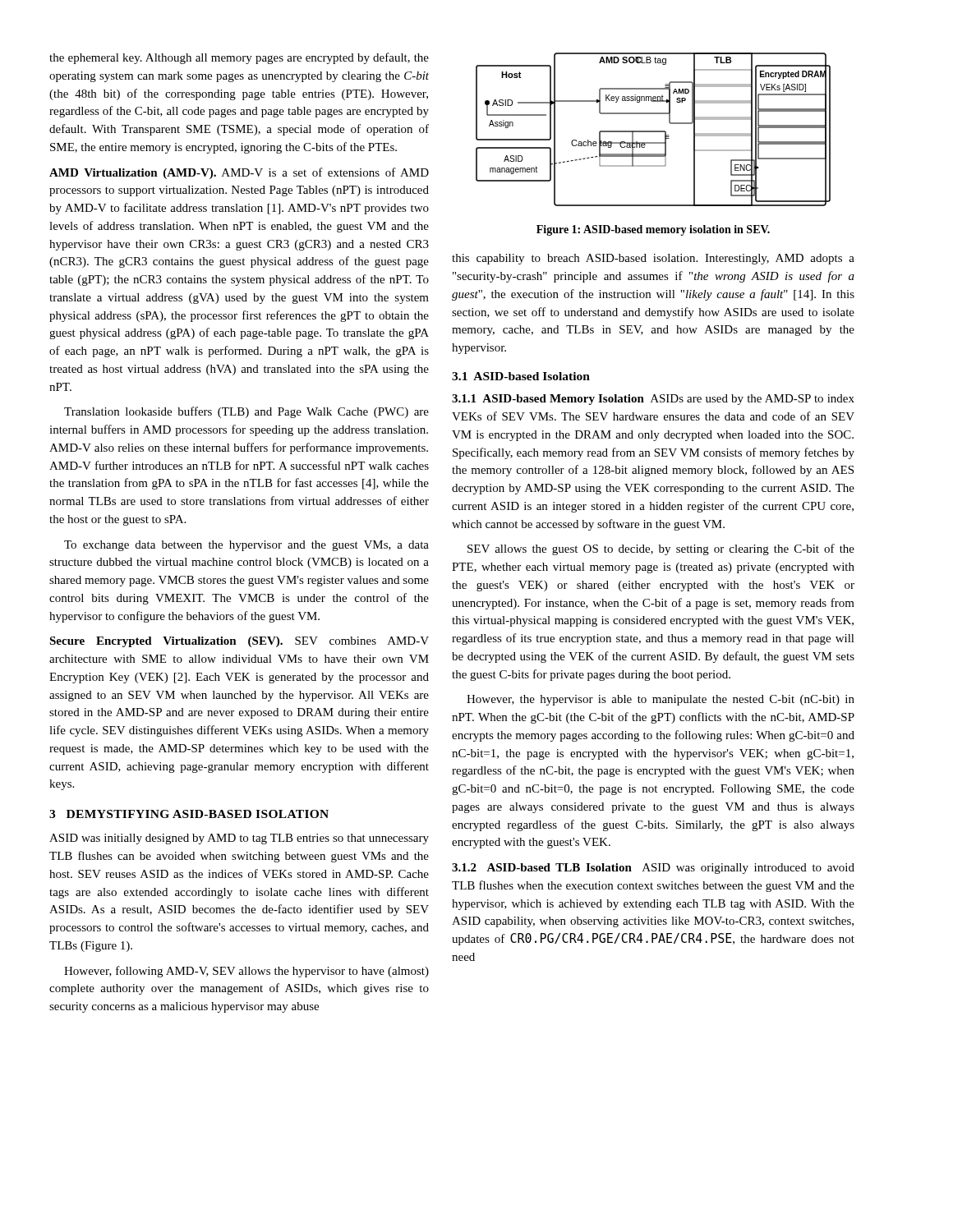Find the region starting "However, following AMD-V, SEV allows the hypervisor"
Viewport: 953px width, 1232px height.
[239, 989]
